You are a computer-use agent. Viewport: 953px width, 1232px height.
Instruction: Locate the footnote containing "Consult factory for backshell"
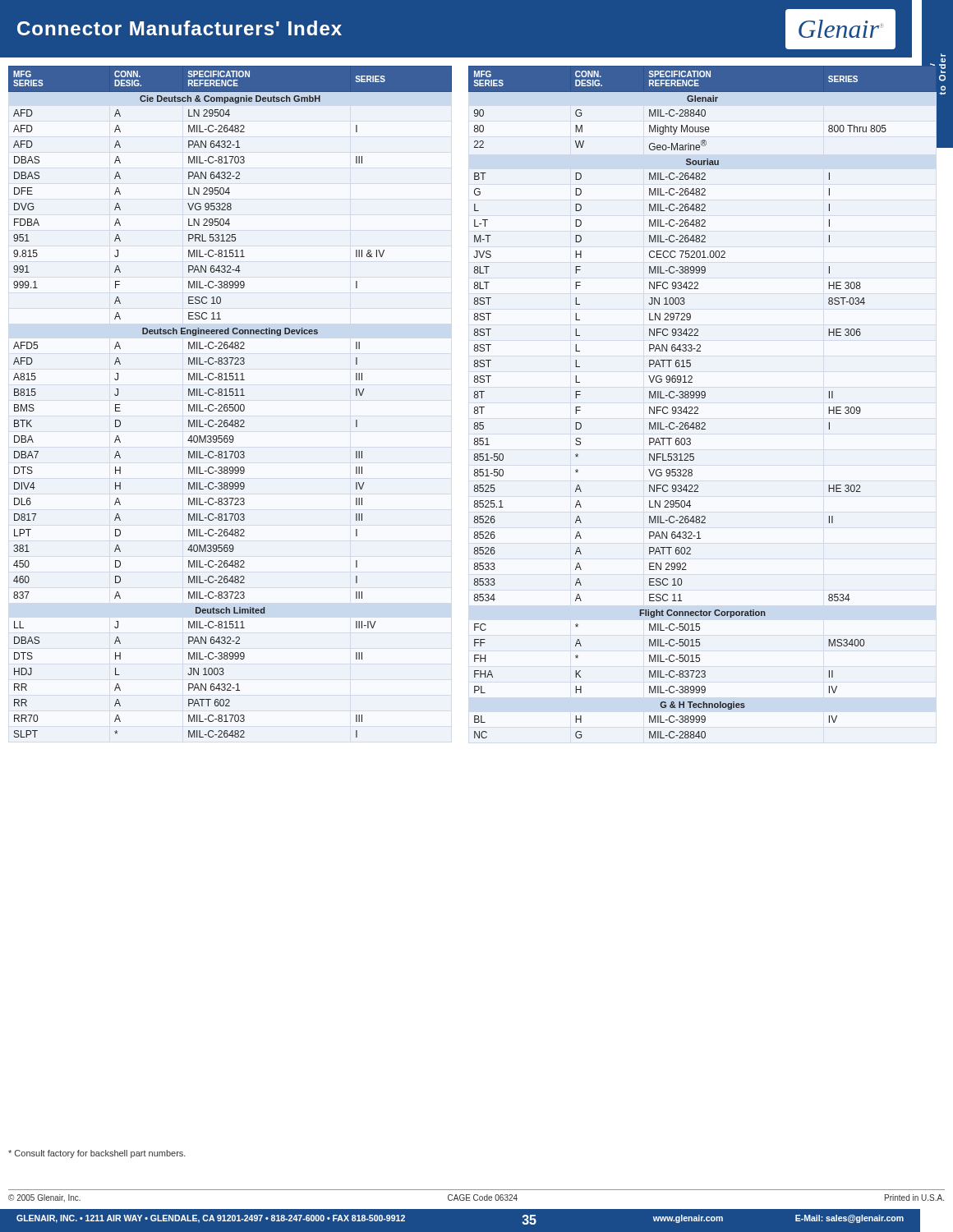click(97, 1153)
